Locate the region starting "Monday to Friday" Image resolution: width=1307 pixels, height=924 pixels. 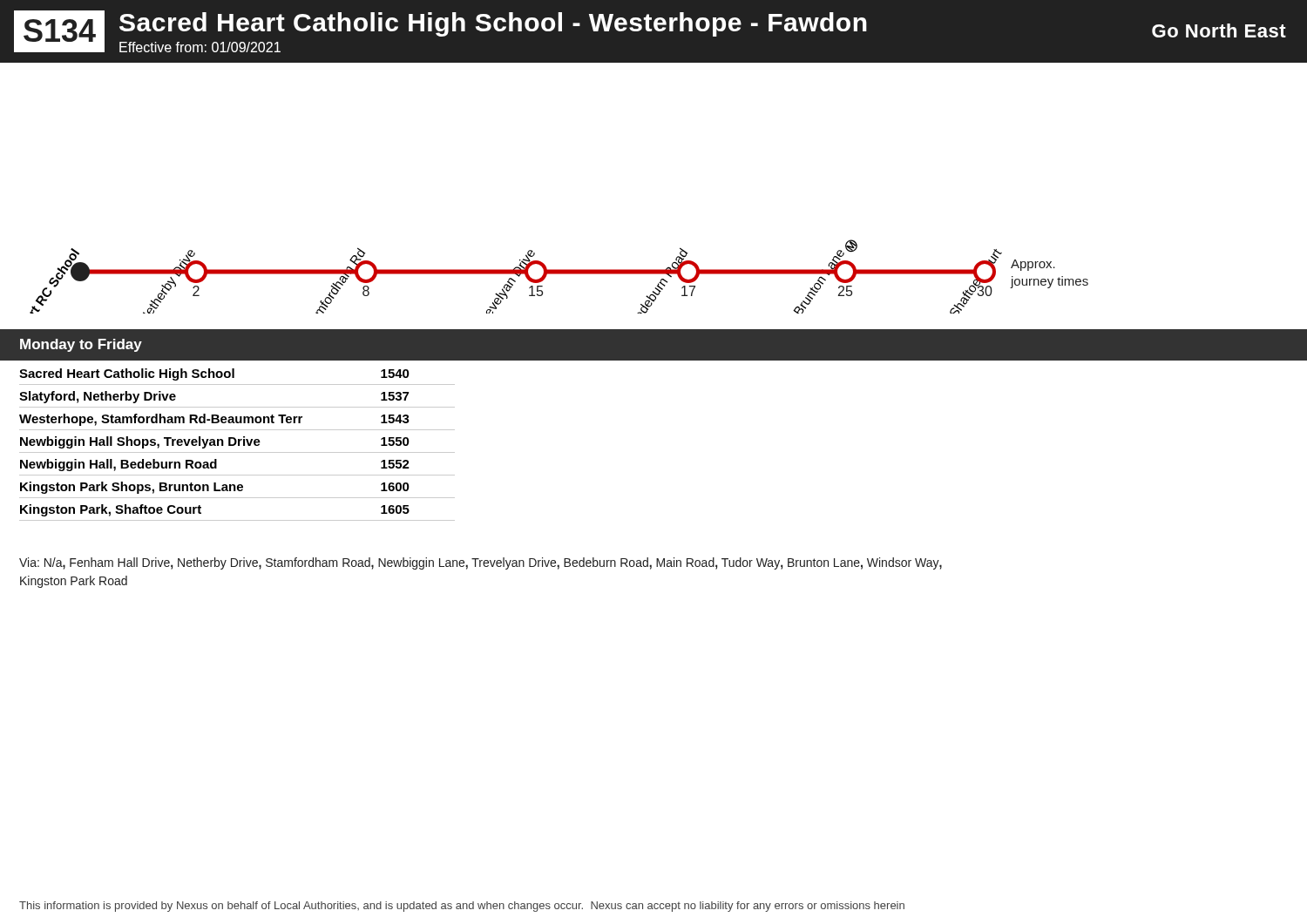(81, 344)
